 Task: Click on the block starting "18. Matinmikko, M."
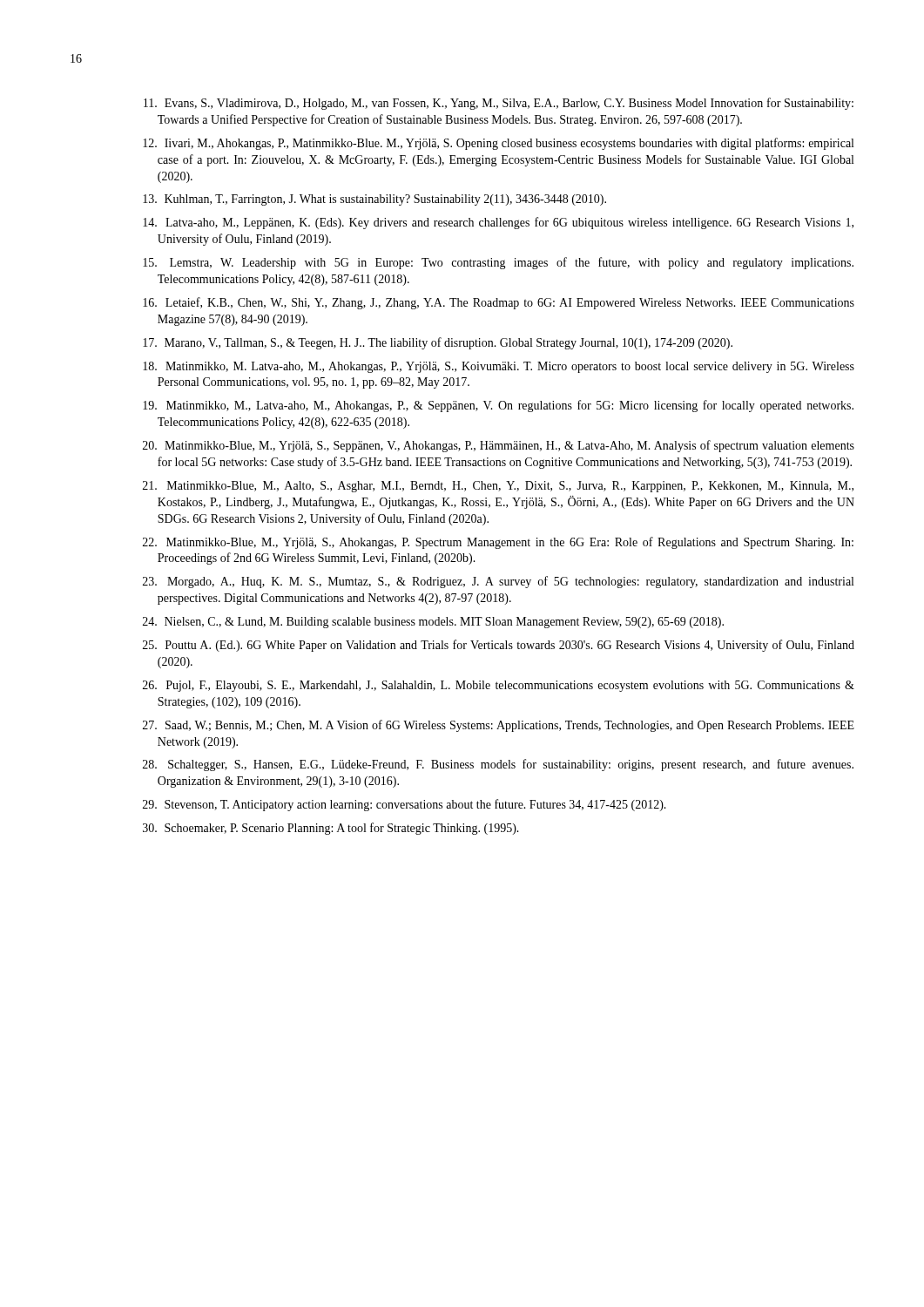click(492, 374)
